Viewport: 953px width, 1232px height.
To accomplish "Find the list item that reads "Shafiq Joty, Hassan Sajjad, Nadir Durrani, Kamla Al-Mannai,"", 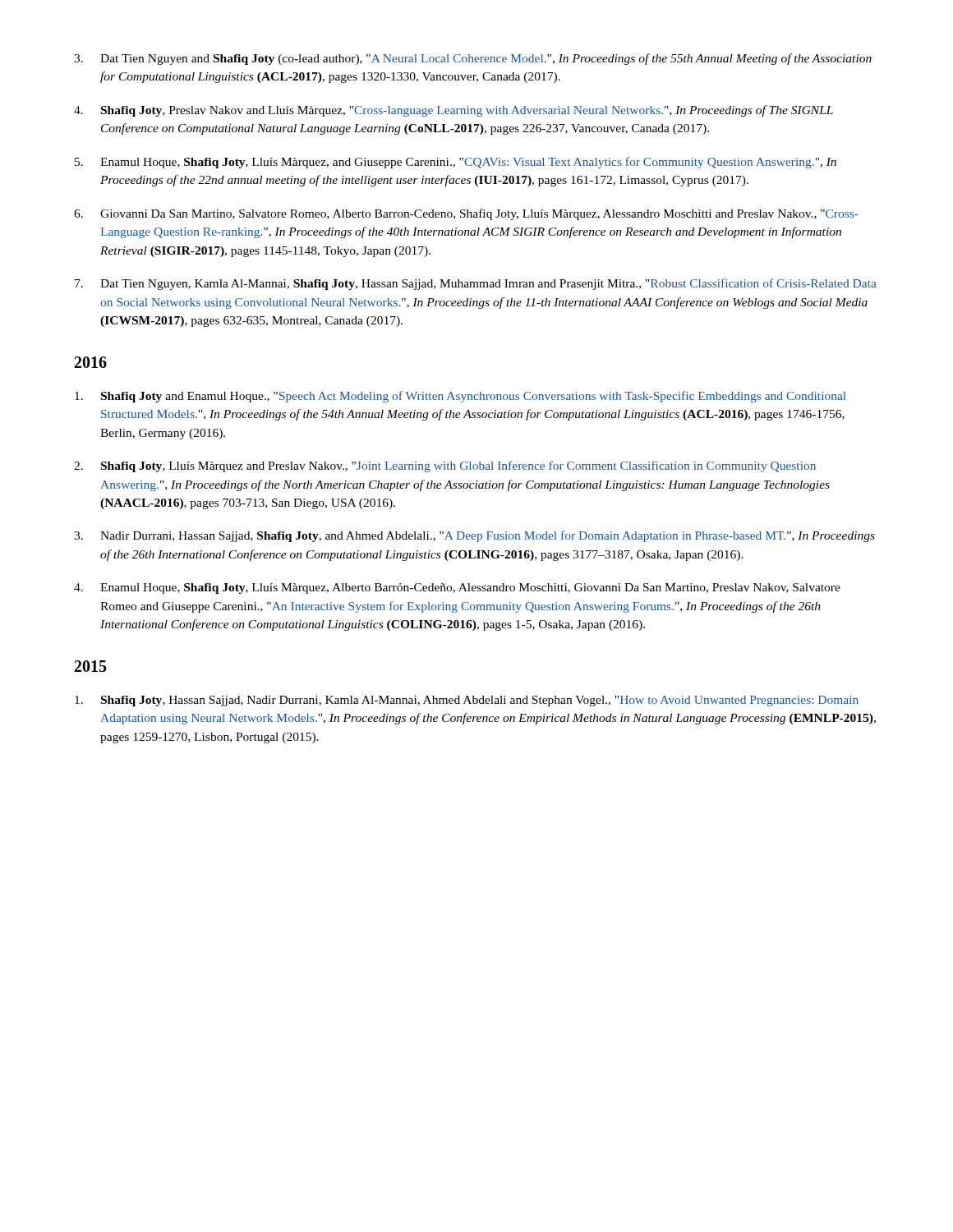I will 476,718.
